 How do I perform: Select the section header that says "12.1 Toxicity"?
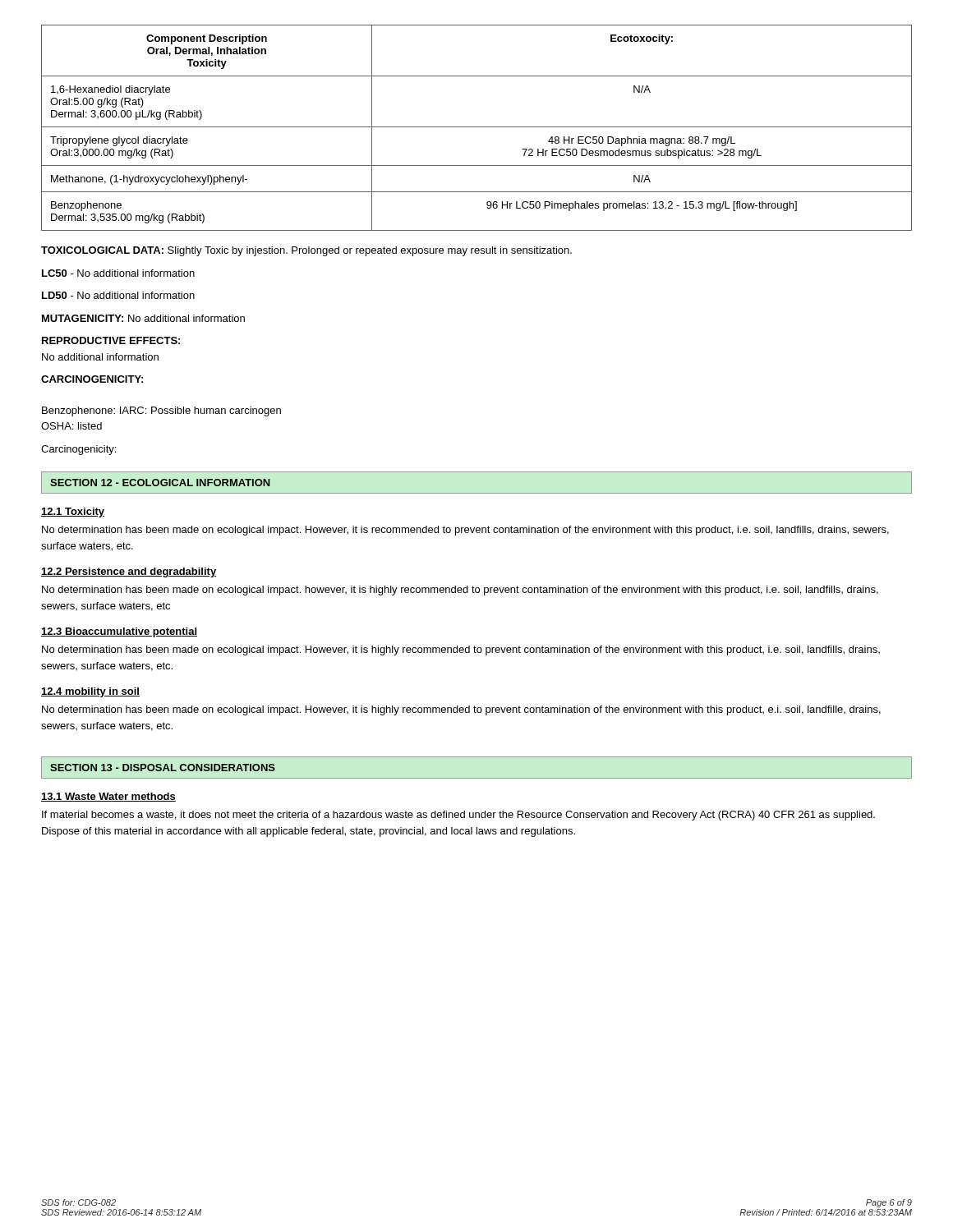coord(73,511)
